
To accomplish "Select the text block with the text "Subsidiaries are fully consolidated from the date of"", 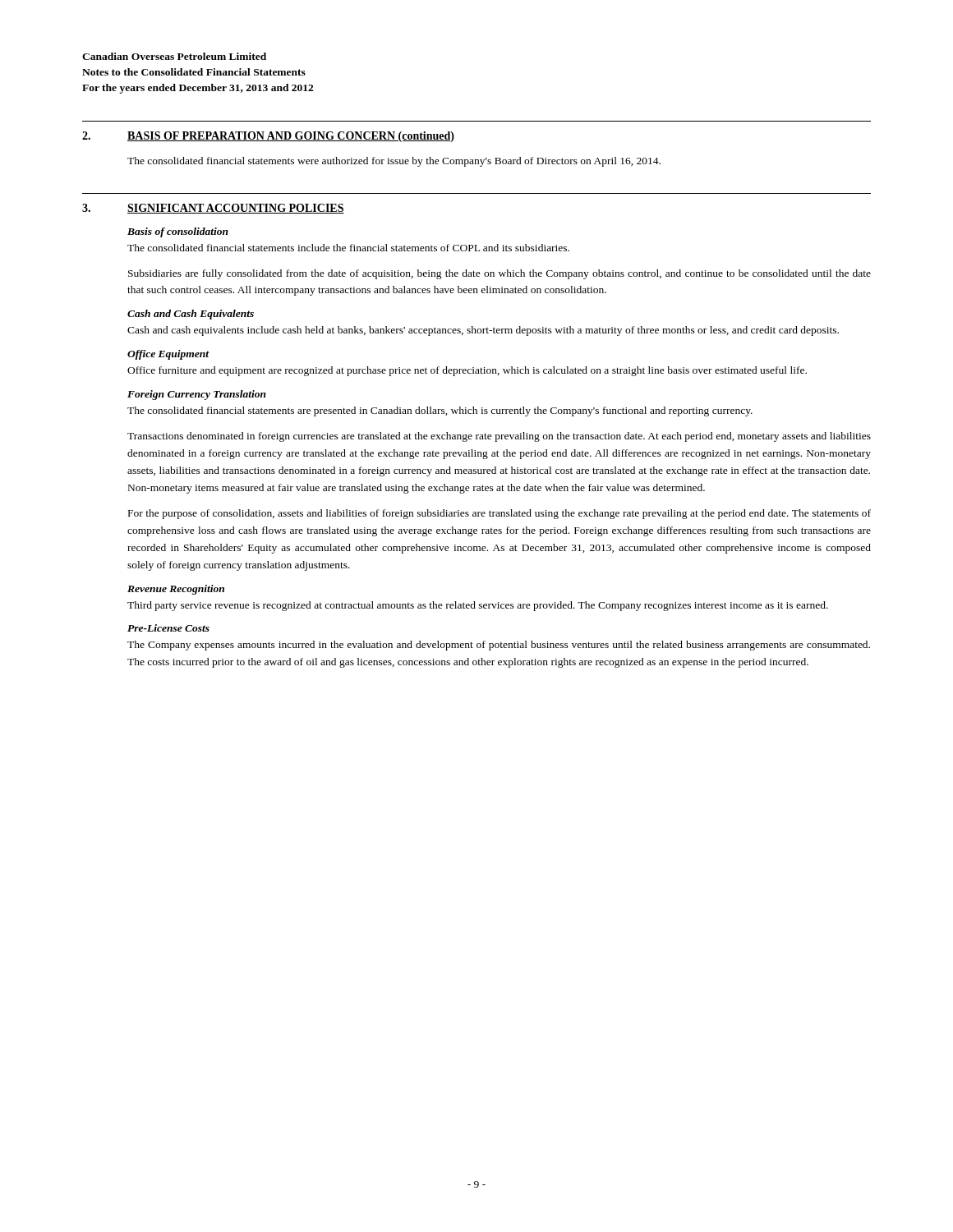I will point(499,281).
